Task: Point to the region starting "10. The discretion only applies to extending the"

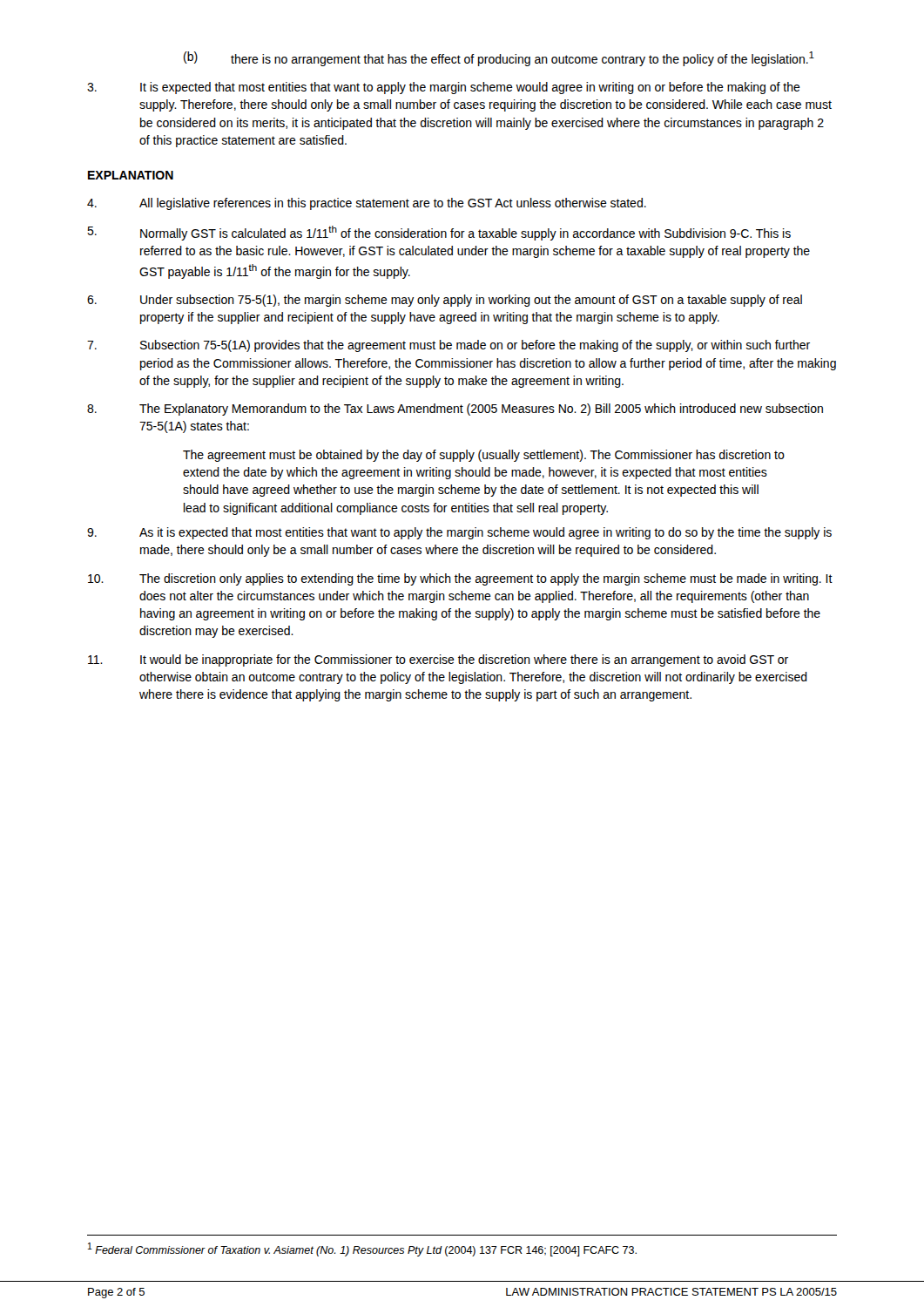Action: tap(462, 605)
